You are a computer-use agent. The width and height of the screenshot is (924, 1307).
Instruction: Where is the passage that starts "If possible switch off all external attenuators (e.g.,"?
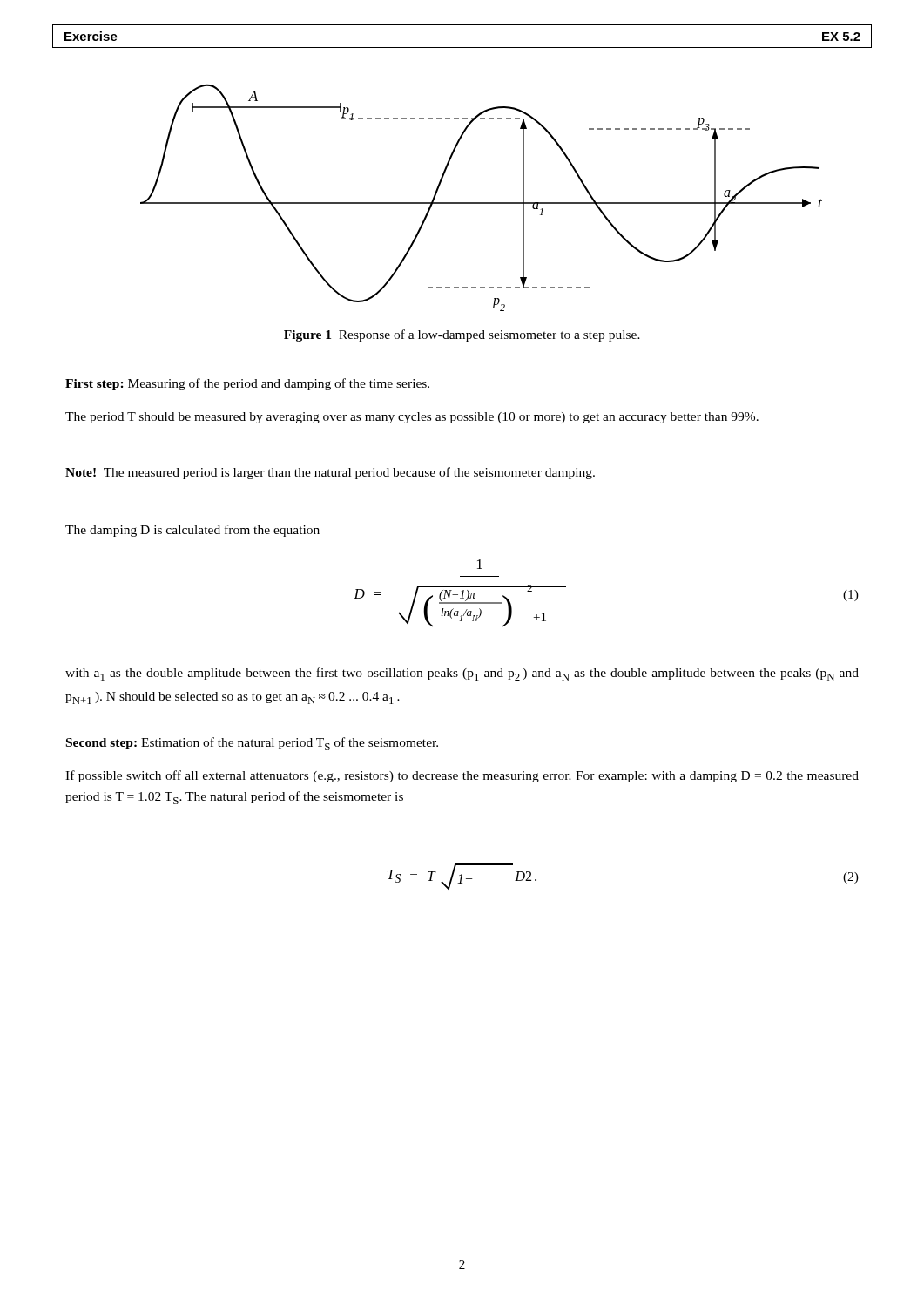point(462,787)
